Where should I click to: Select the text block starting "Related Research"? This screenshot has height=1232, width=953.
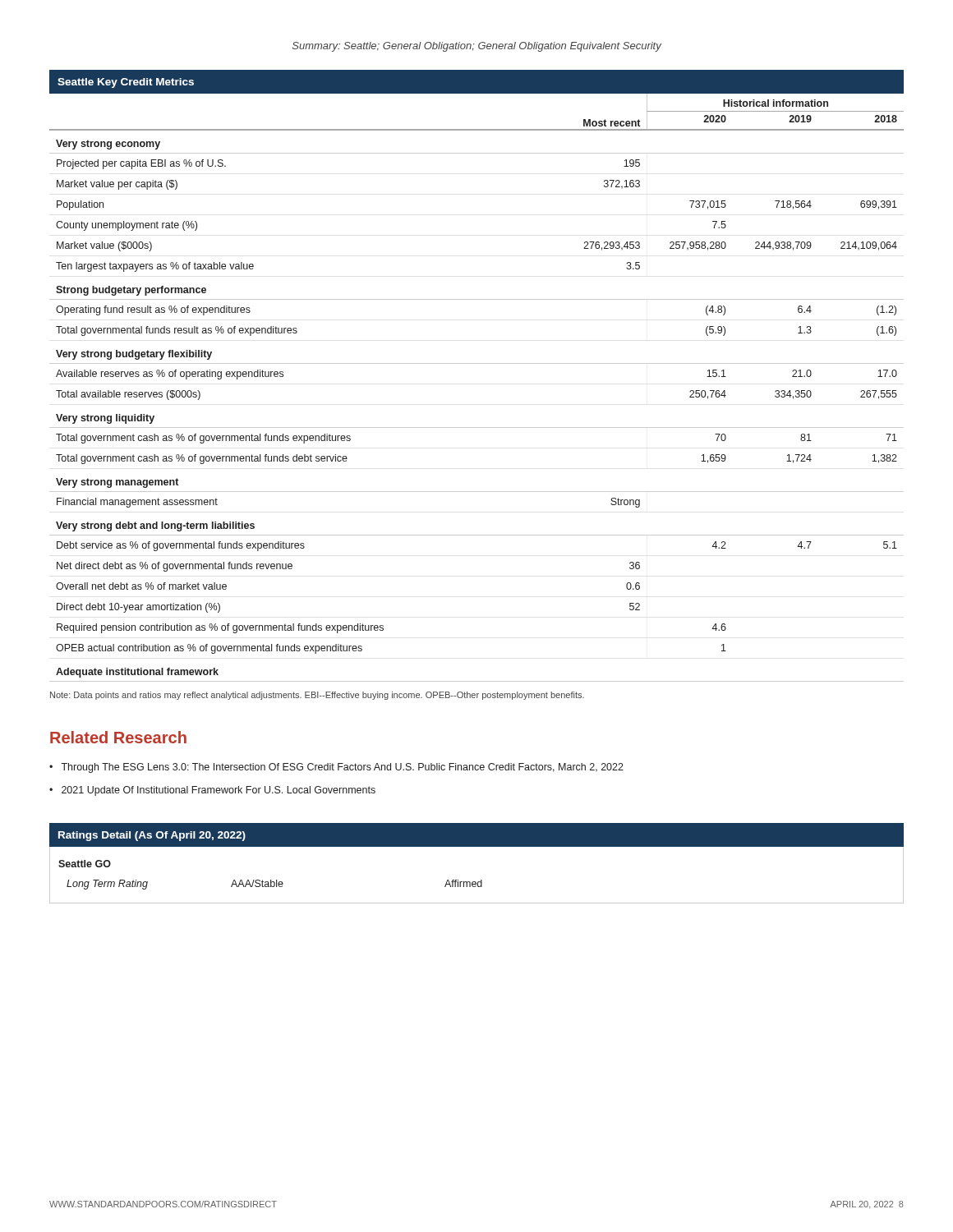click(118, 737)
